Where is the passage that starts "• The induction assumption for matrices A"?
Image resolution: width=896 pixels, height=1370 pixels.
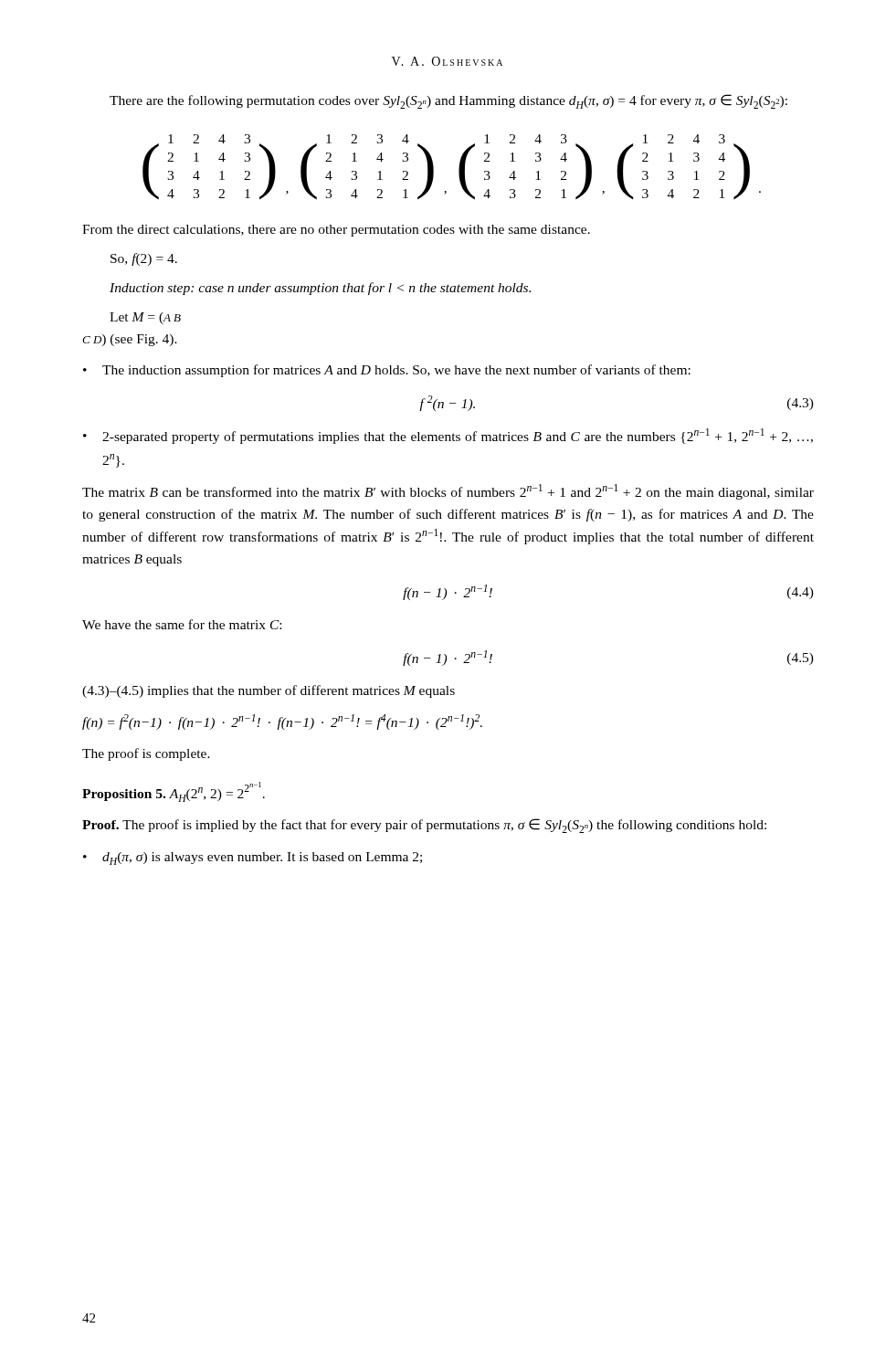(x=448, y=370)
